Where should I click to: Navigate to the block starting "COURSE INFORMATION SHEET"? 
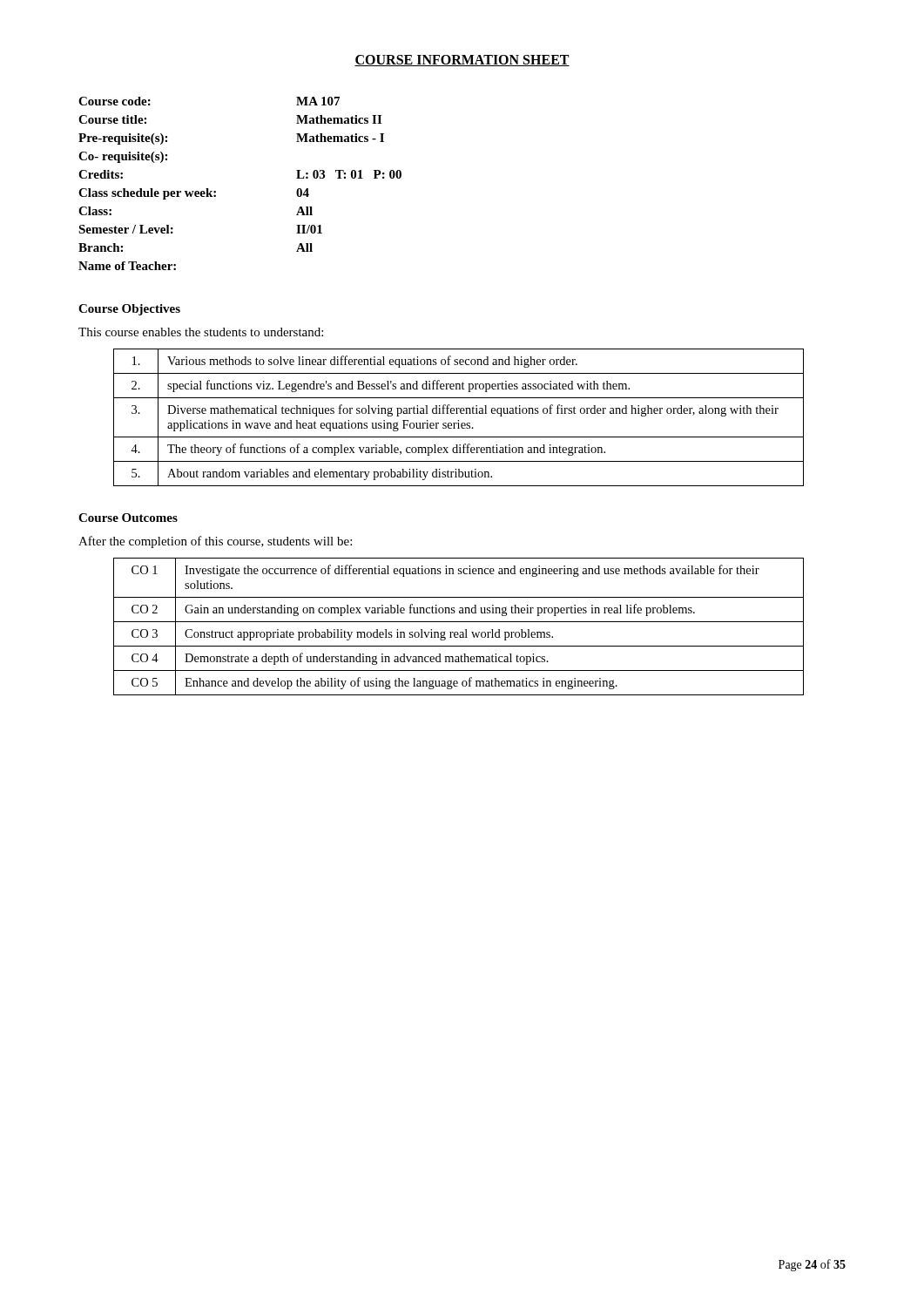pos(462,60)
